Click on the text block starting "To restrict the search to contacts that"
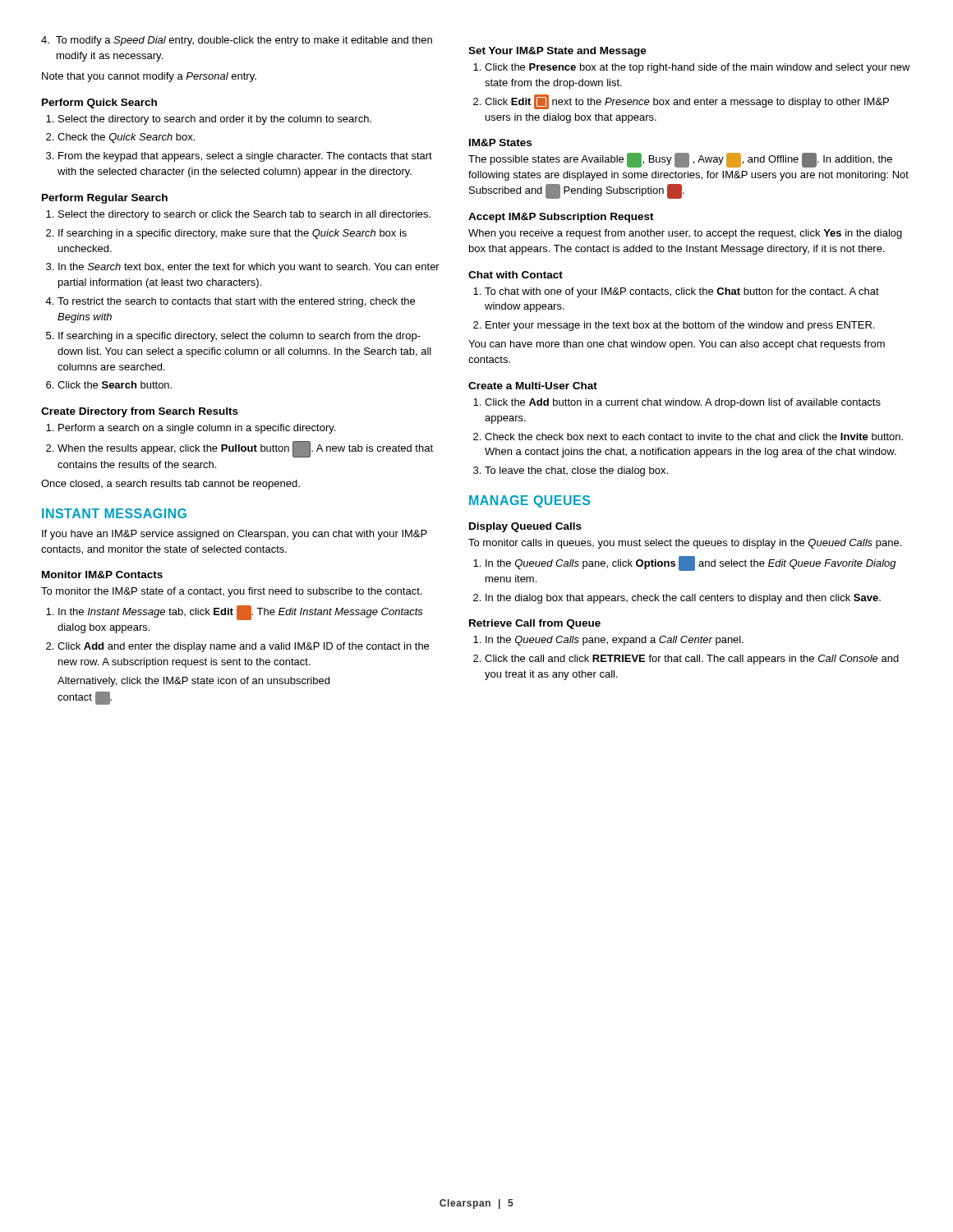 pyautogui.click(x=236, y=309)
